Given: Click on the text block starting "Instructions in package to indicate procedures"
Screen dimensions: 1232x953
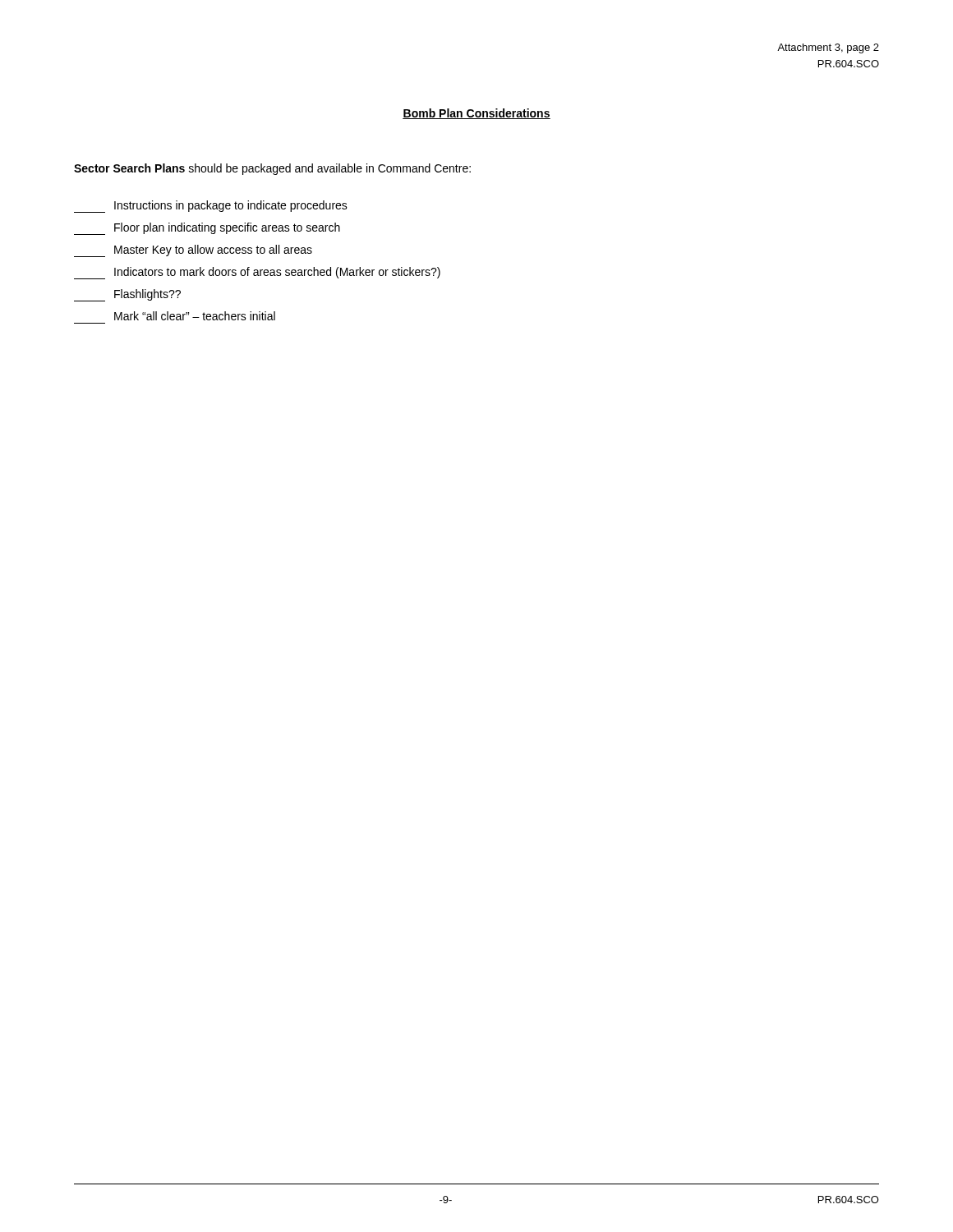Looking at the screenshot, I should coord(211,206).
